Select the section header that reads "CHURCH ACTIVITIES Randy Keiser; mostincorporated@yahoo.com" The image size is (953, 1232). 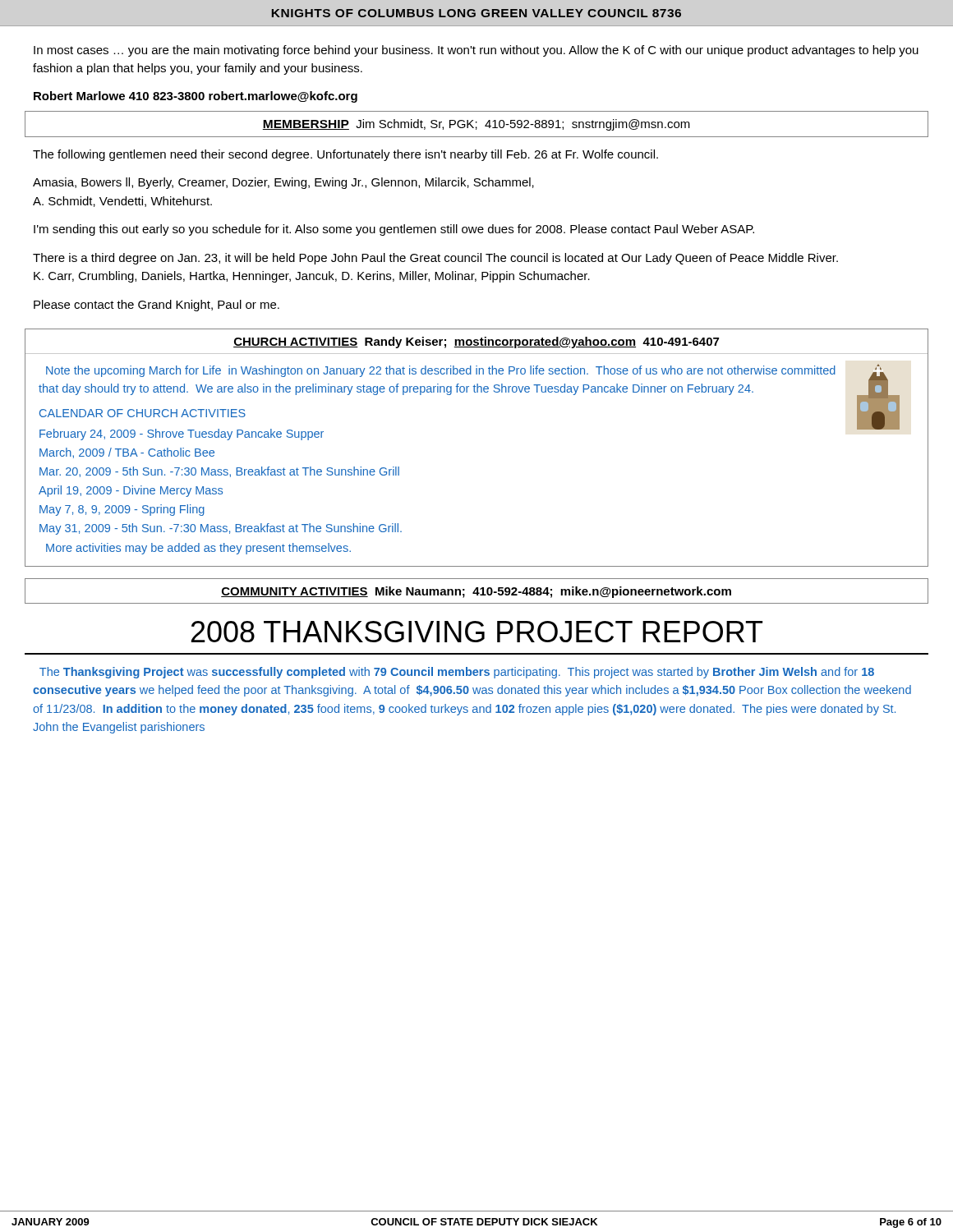point(476,448)
